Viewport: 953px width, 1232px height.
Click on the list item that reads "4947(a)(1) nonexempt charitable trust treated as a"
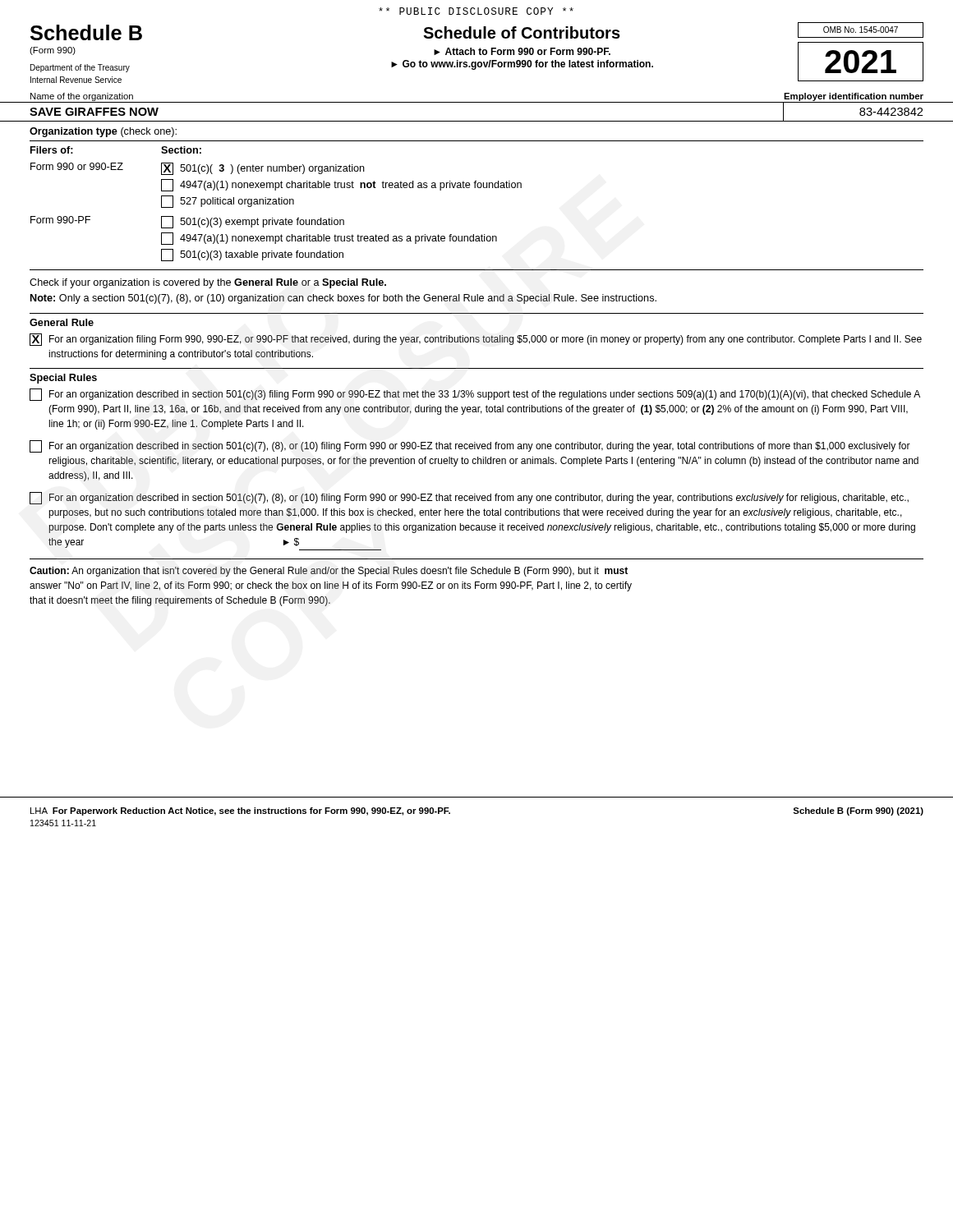329,238
